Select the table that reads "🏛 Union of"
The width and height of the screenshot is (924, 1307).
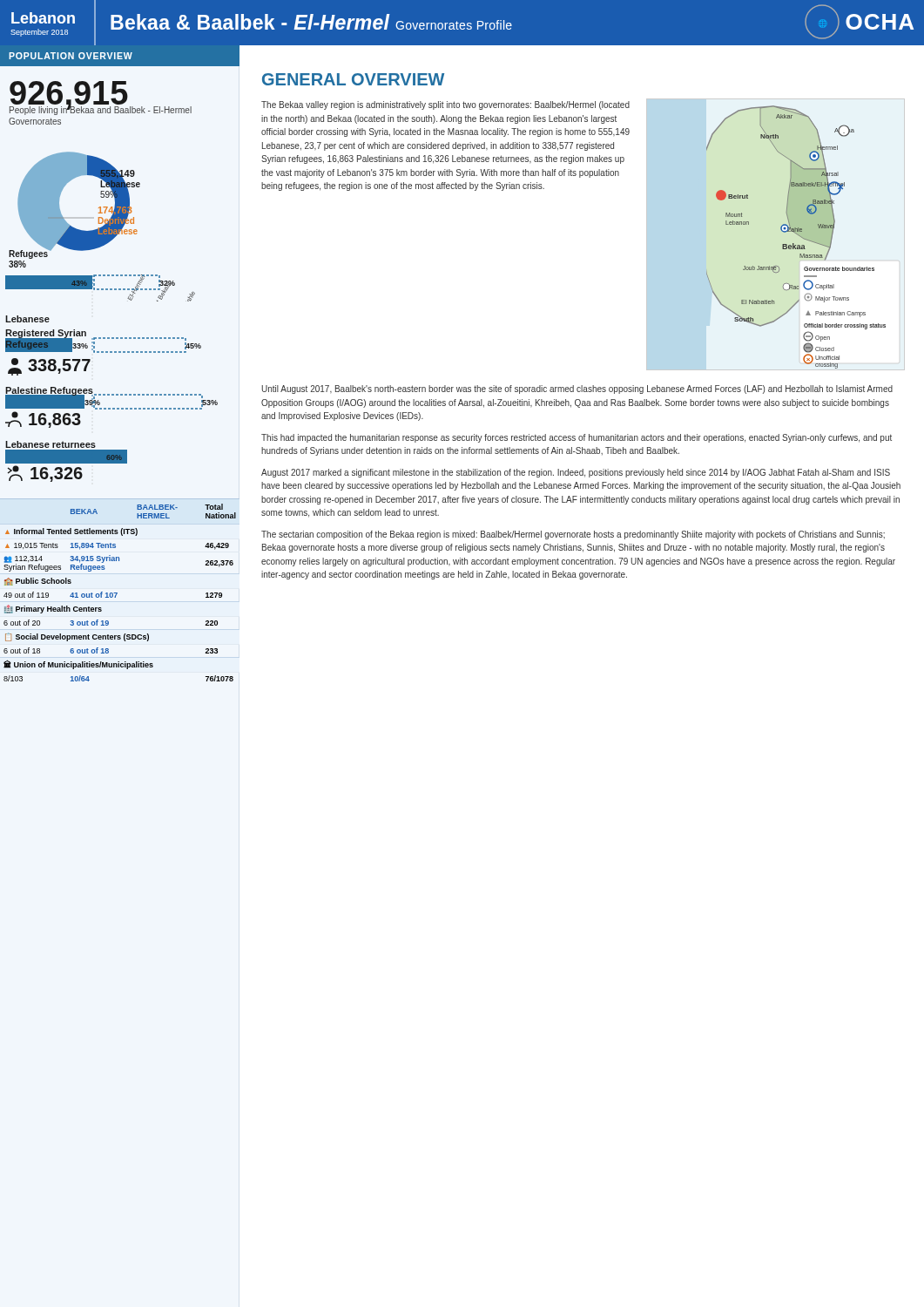click(x=120, y=592)
